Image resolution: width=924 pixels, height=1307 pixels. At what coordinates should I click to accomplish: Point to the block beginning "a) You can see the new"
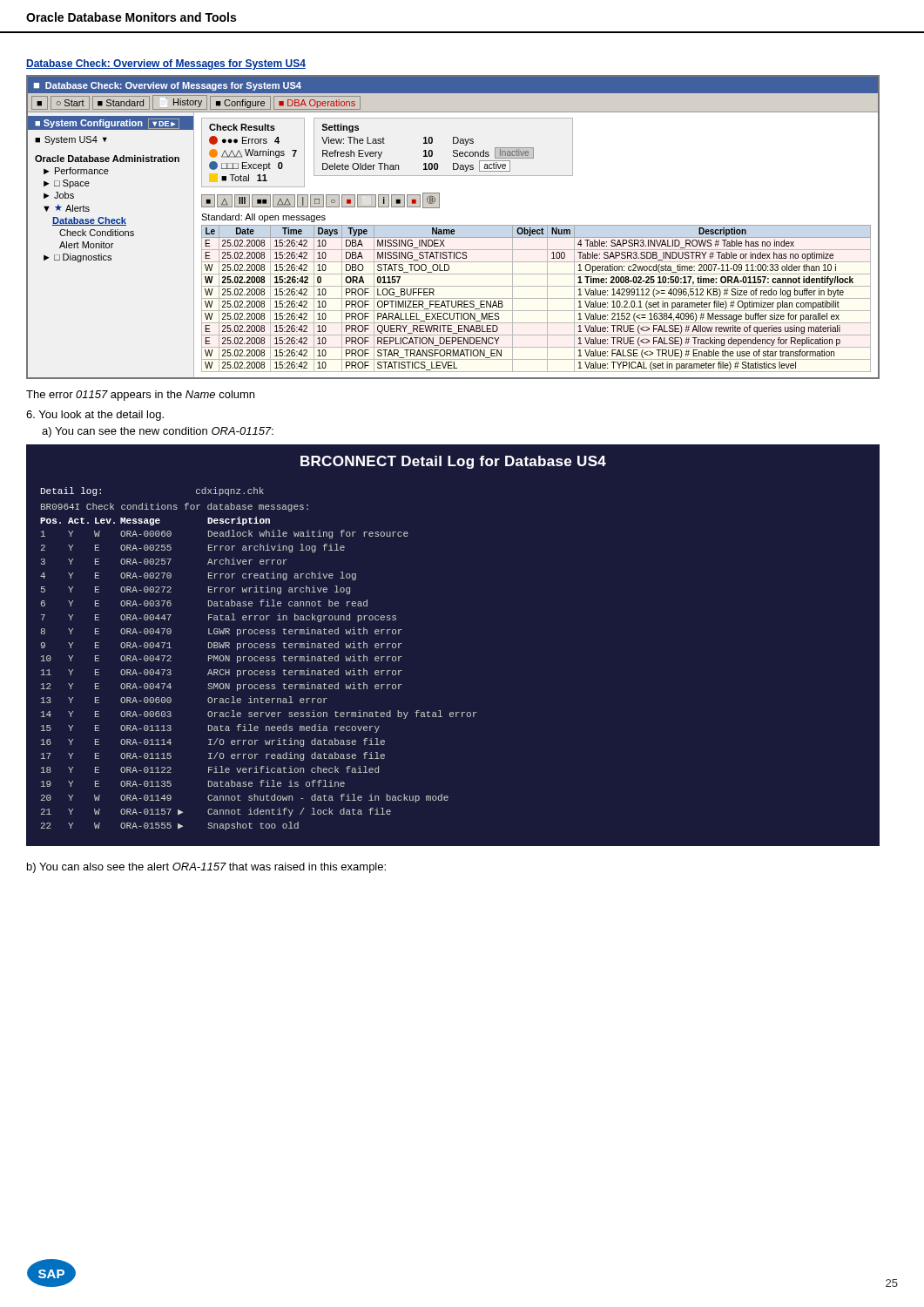pyautogui.click(x=158, y=431)
